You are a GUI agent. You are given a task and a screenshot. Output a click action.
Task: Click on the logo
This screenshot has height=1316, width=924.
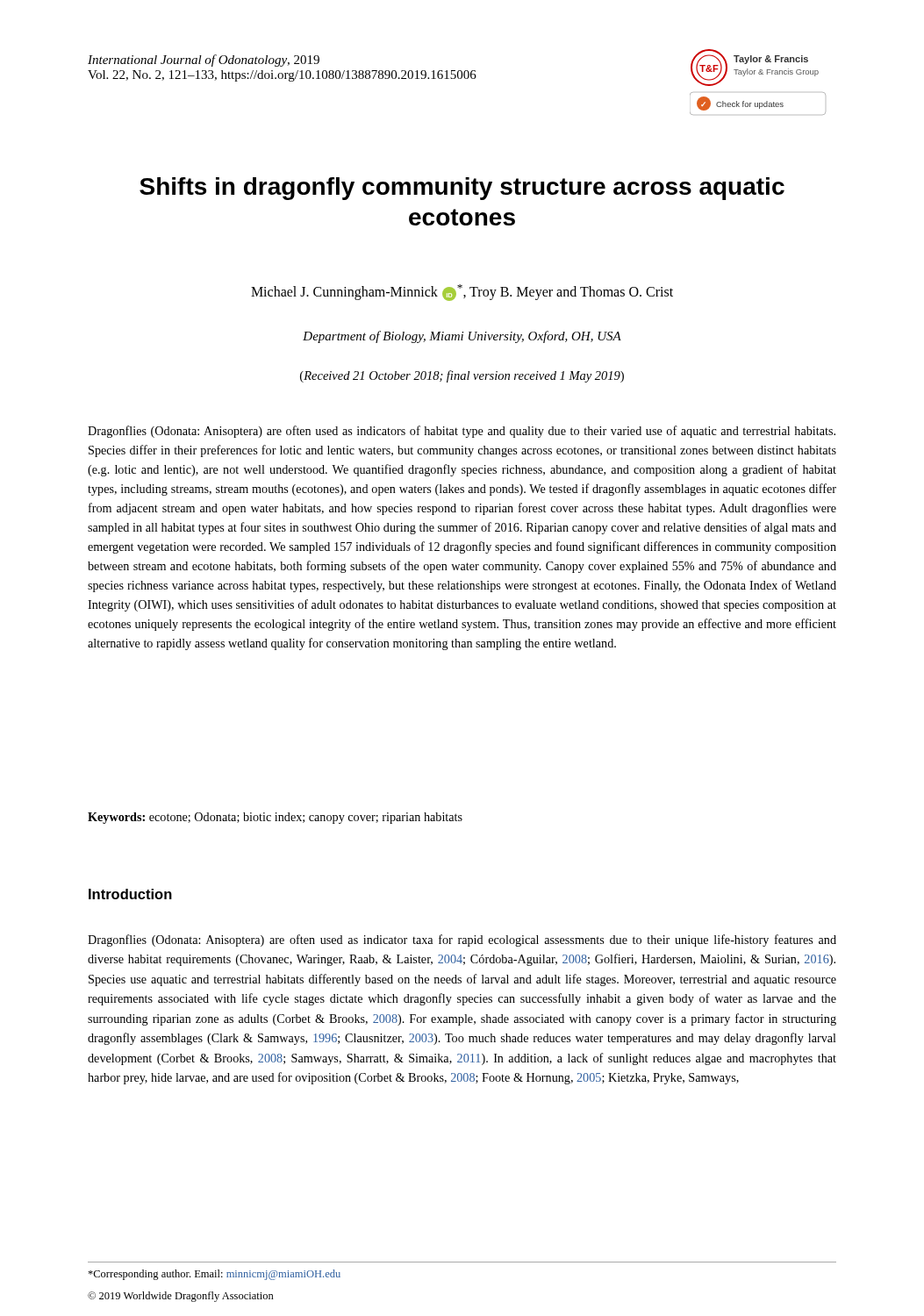[762, 85]
